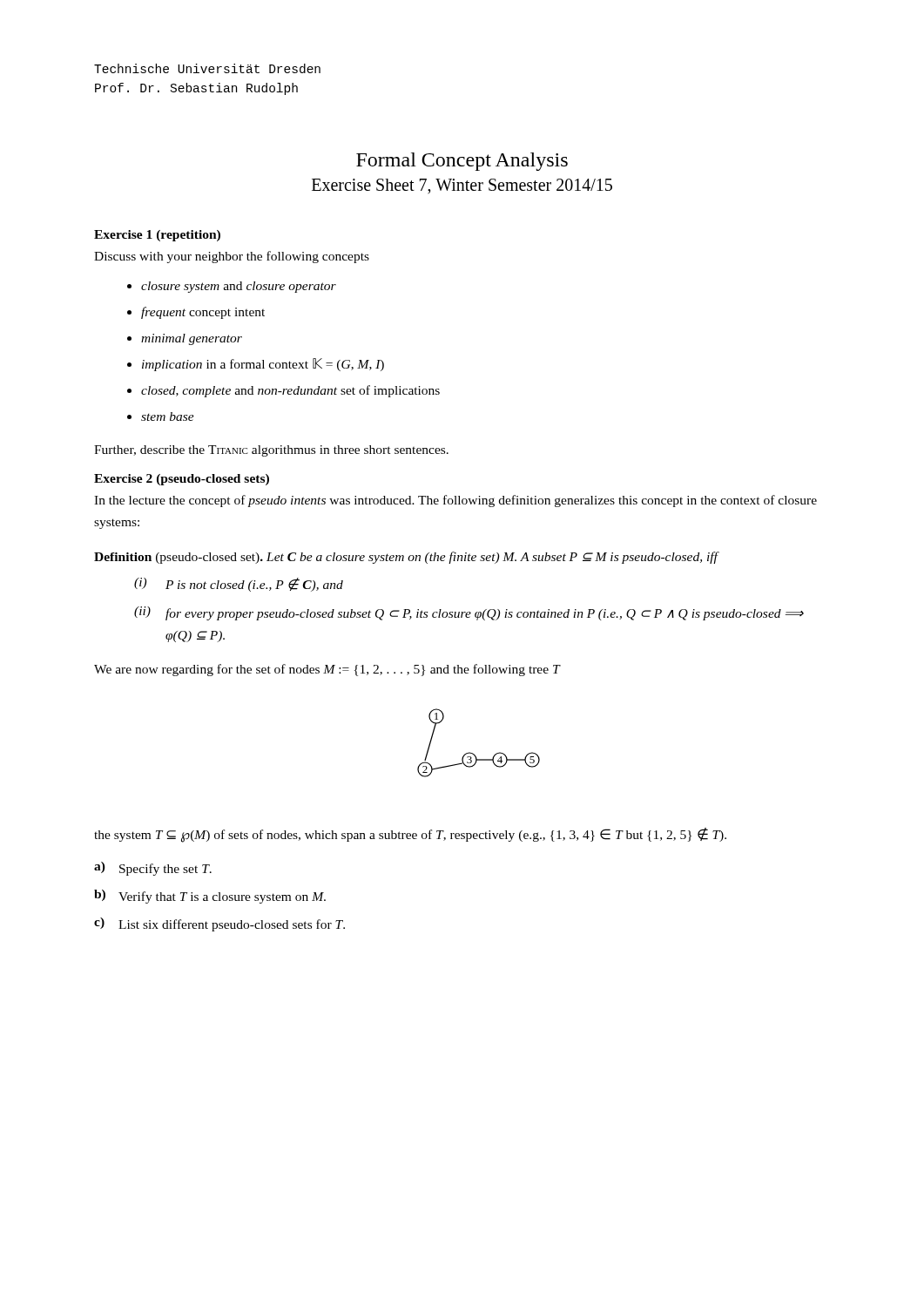The image size is (924, 1307).
Task: Find the element starting "Formal Concept Analysis Exercise Sheet 7, Winter Semester"
Action: coord(462,172)
